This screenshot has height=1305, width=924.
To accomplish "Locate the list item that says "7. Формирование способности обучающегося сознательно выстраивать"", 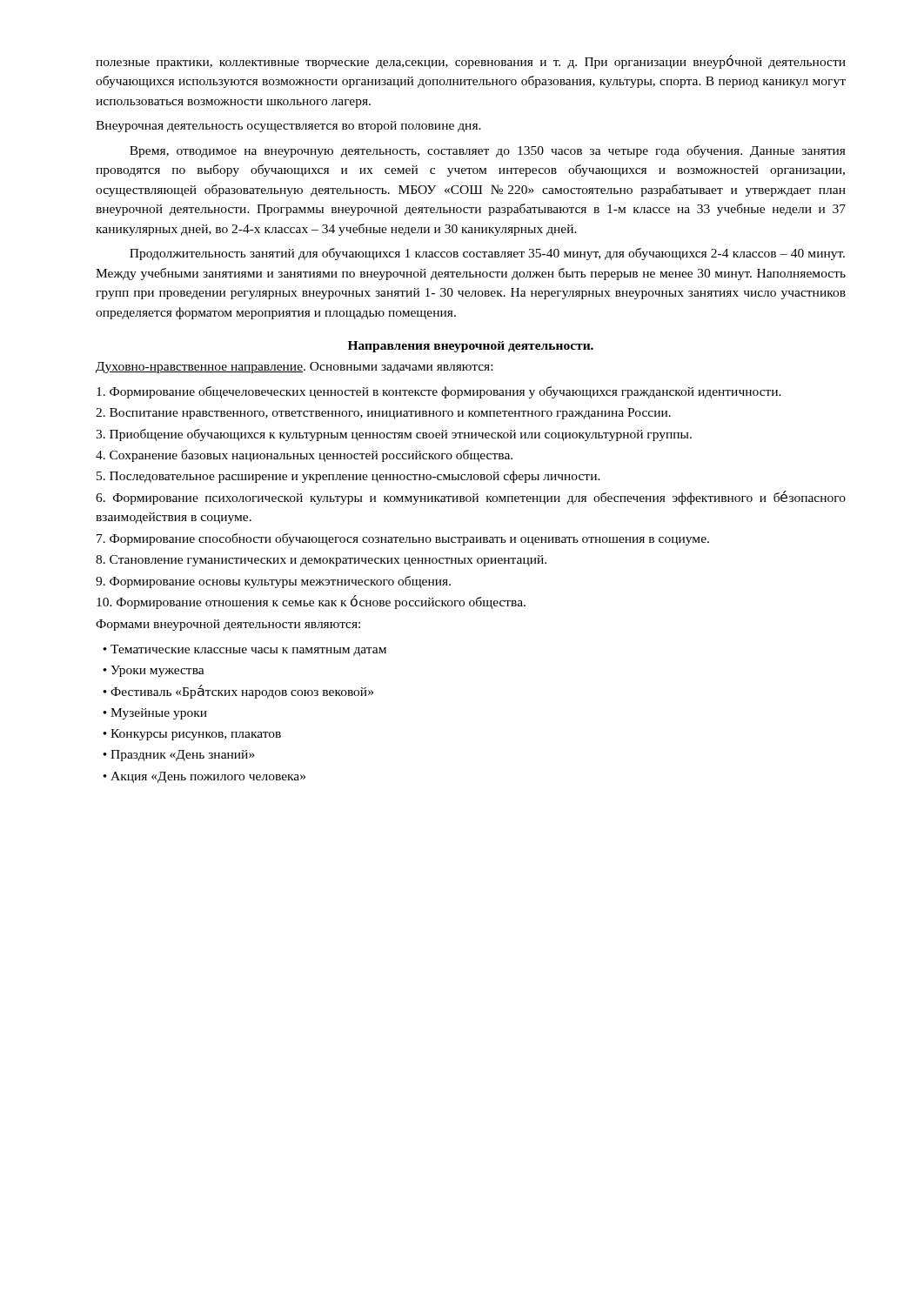I will [x=403, y=538].
